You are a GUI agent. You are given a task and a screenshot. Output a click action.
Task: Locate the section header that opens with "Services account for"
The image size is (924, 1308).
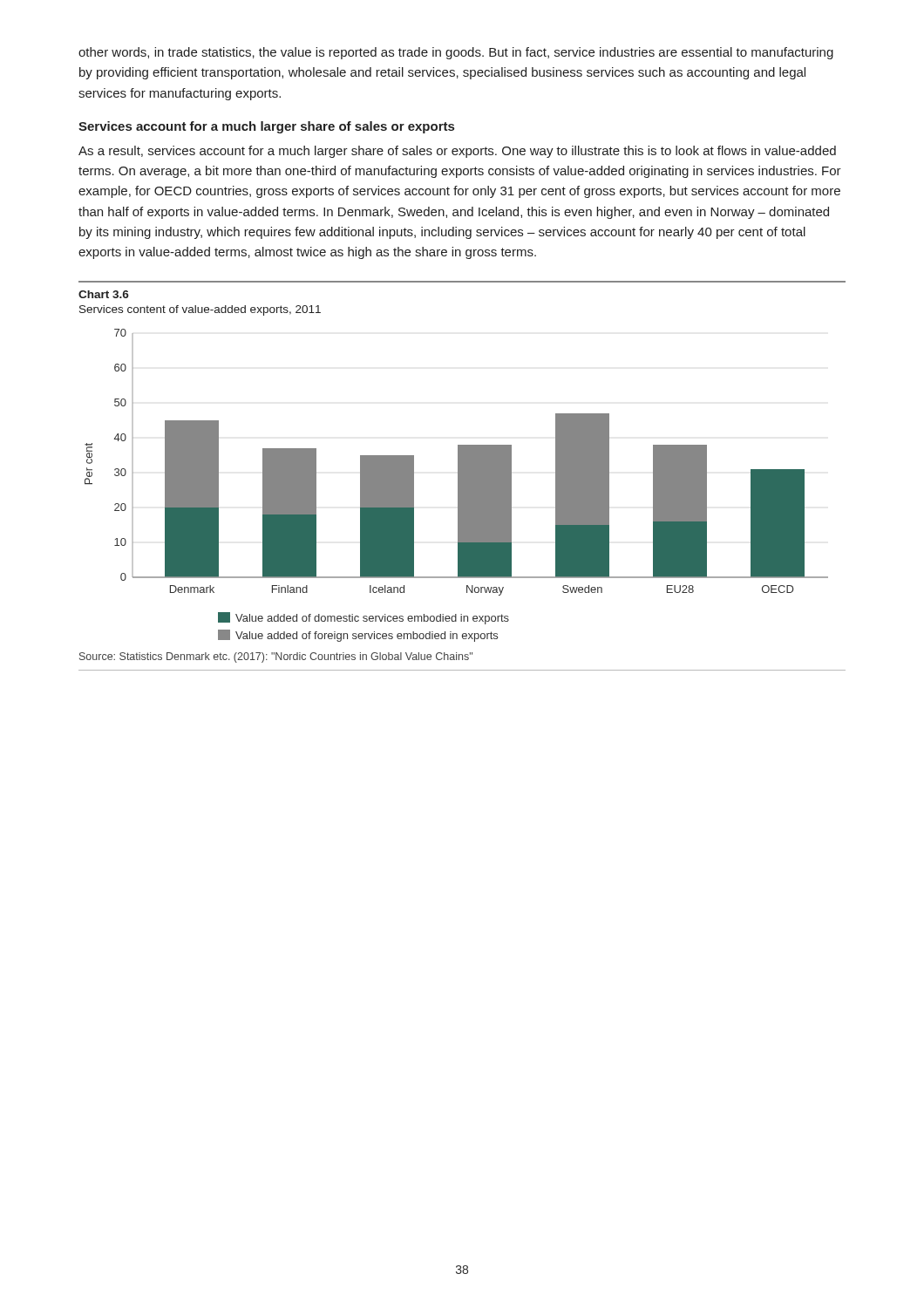(x=267, y=126)
